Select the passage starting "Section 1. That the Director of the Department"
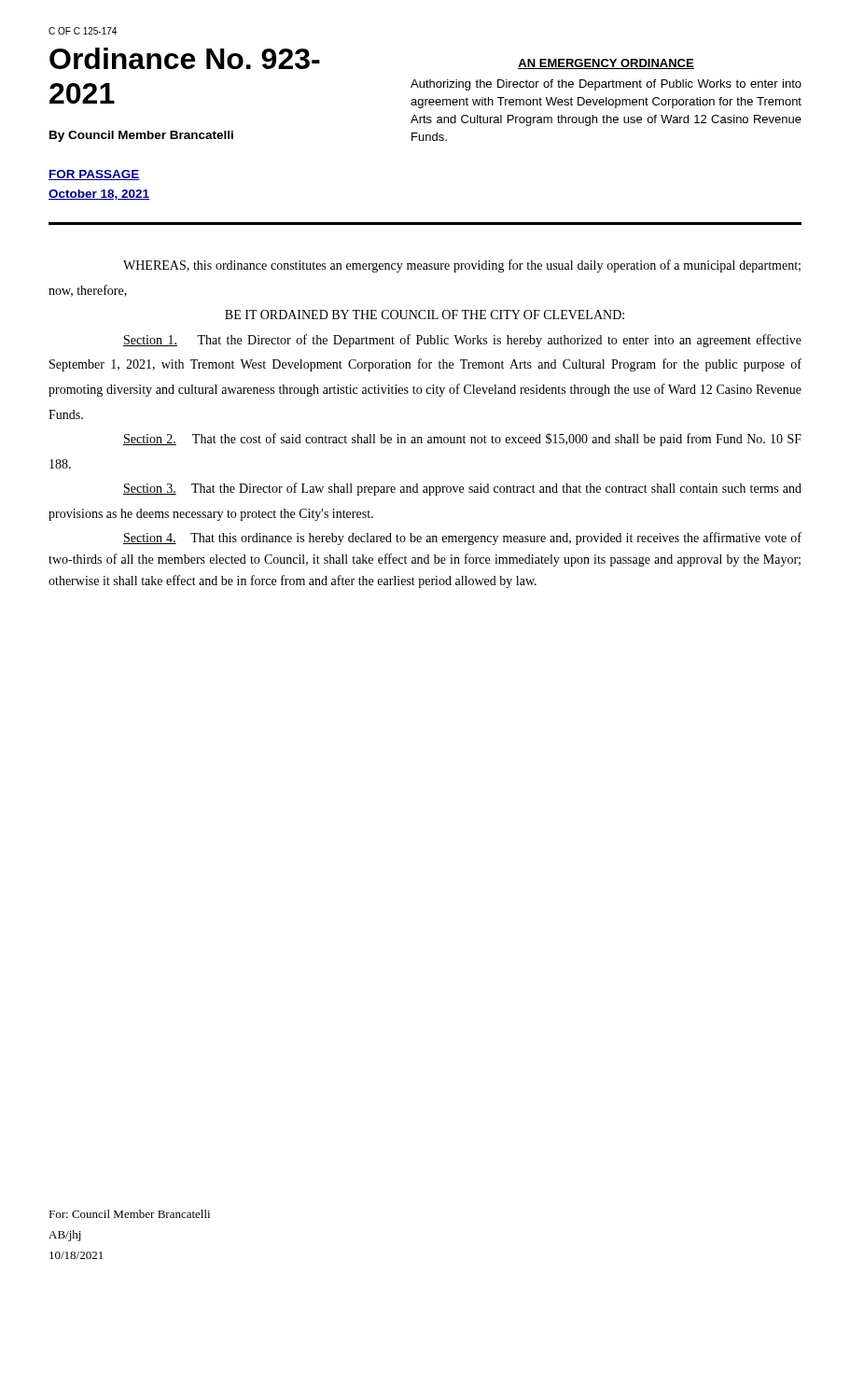The width and height of the screenshot is (850, 1400). [x=425, y=377]
